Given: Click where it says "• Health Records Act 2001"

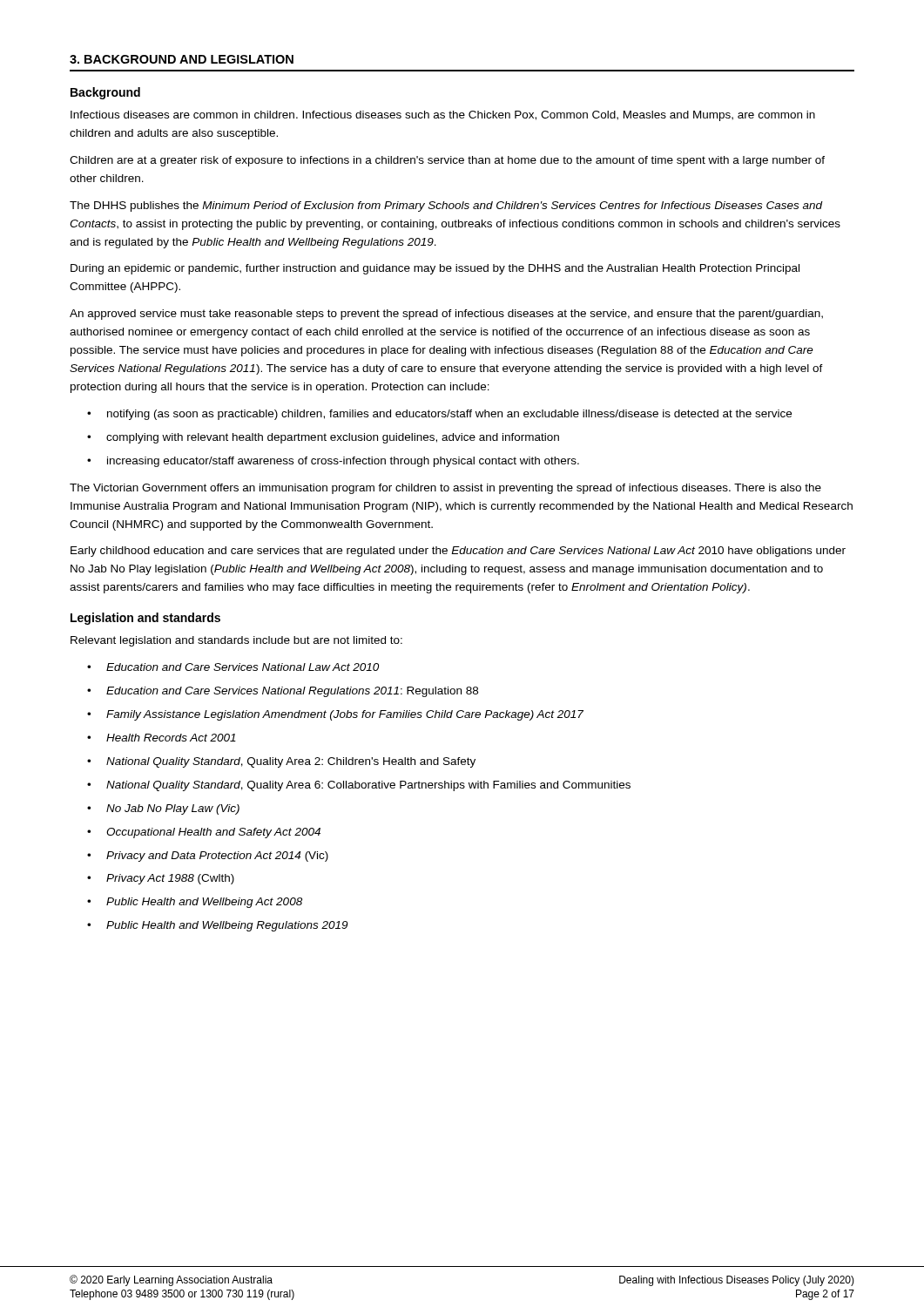Looking at the screenshot, I should 162,738.
